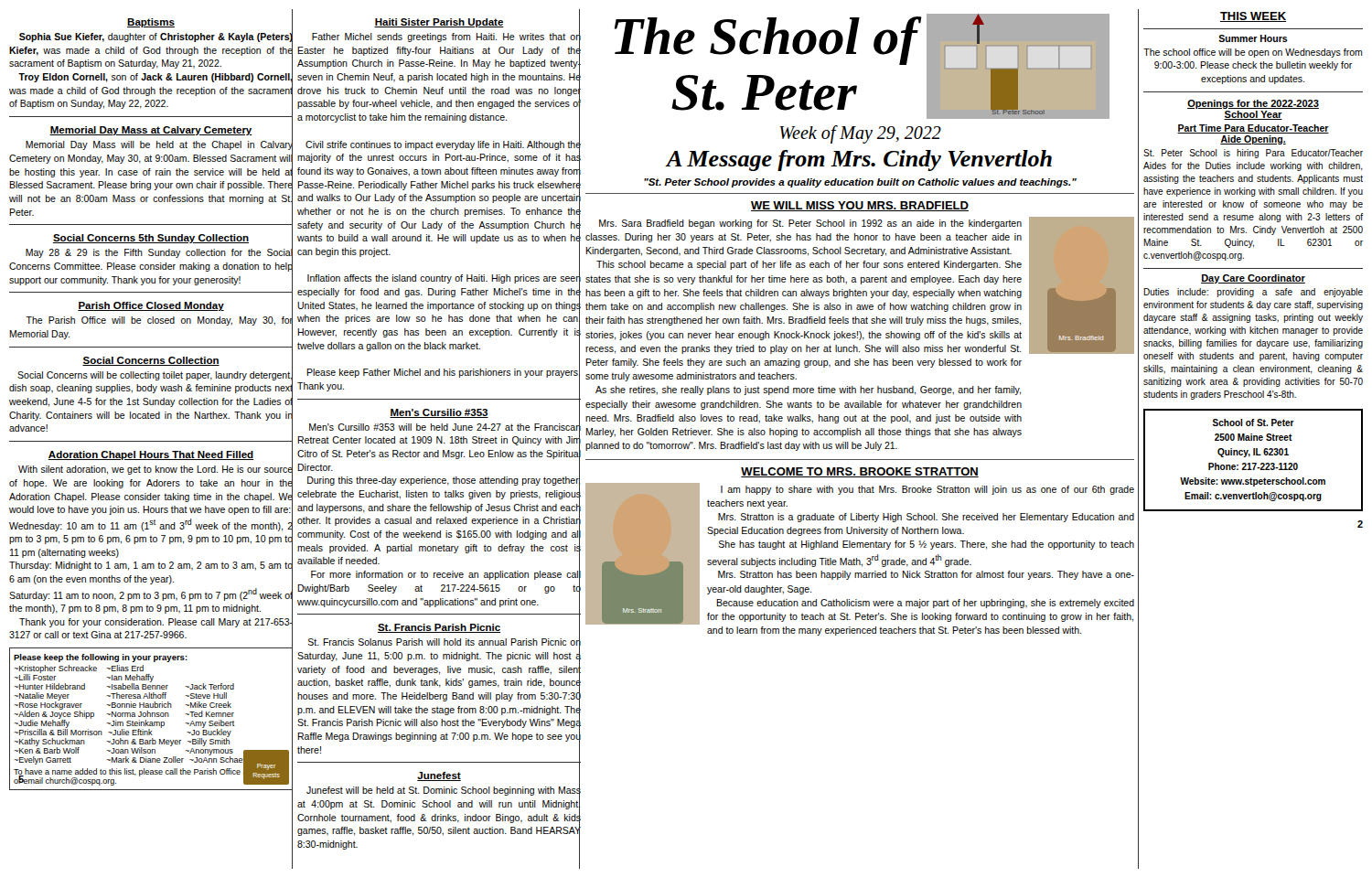Navigate to the block starting "Week of May 29, 2022"

coord(860,132)
